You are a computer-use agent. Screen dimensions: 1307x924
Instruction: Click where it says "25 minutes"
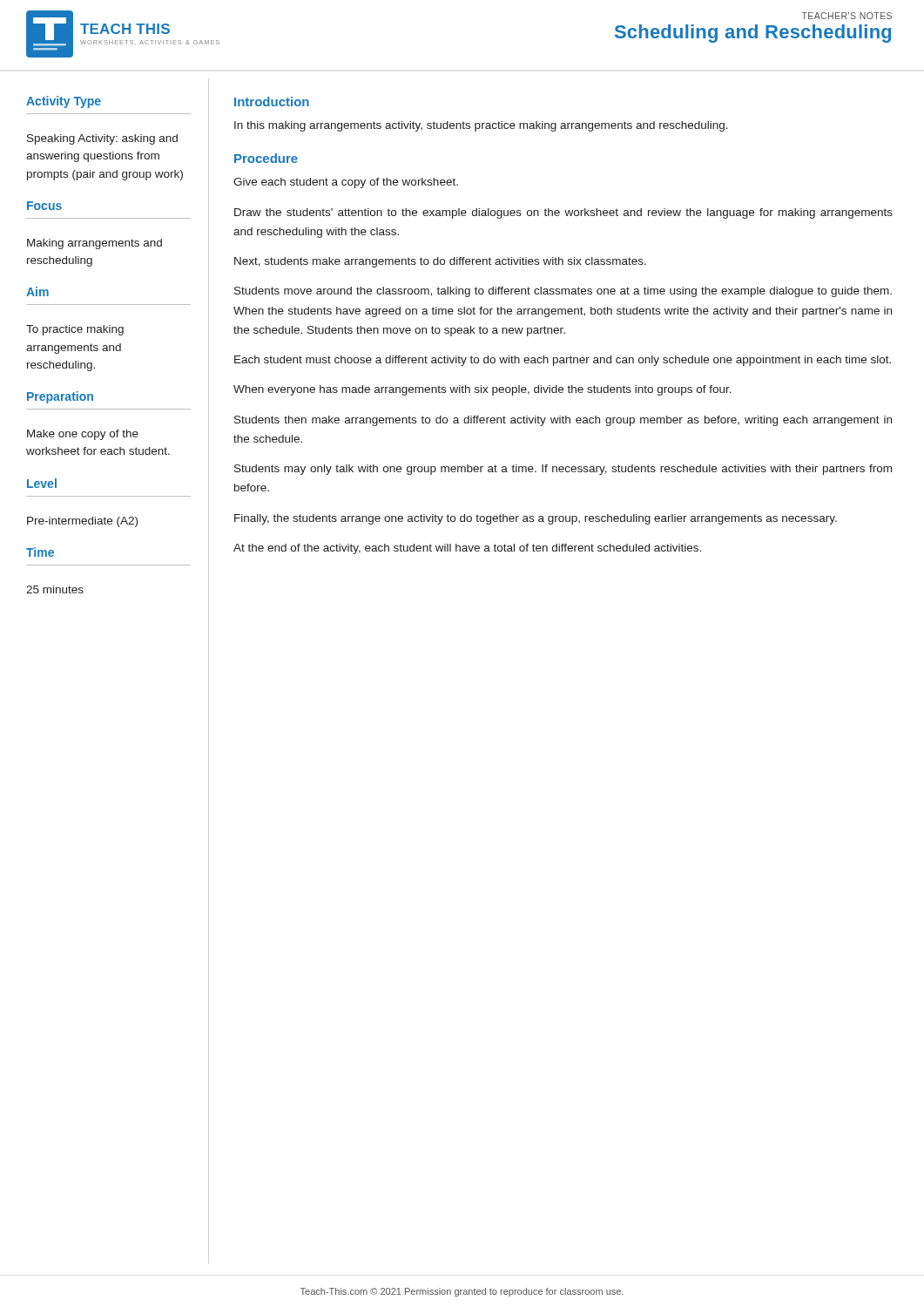click(55, 589)
